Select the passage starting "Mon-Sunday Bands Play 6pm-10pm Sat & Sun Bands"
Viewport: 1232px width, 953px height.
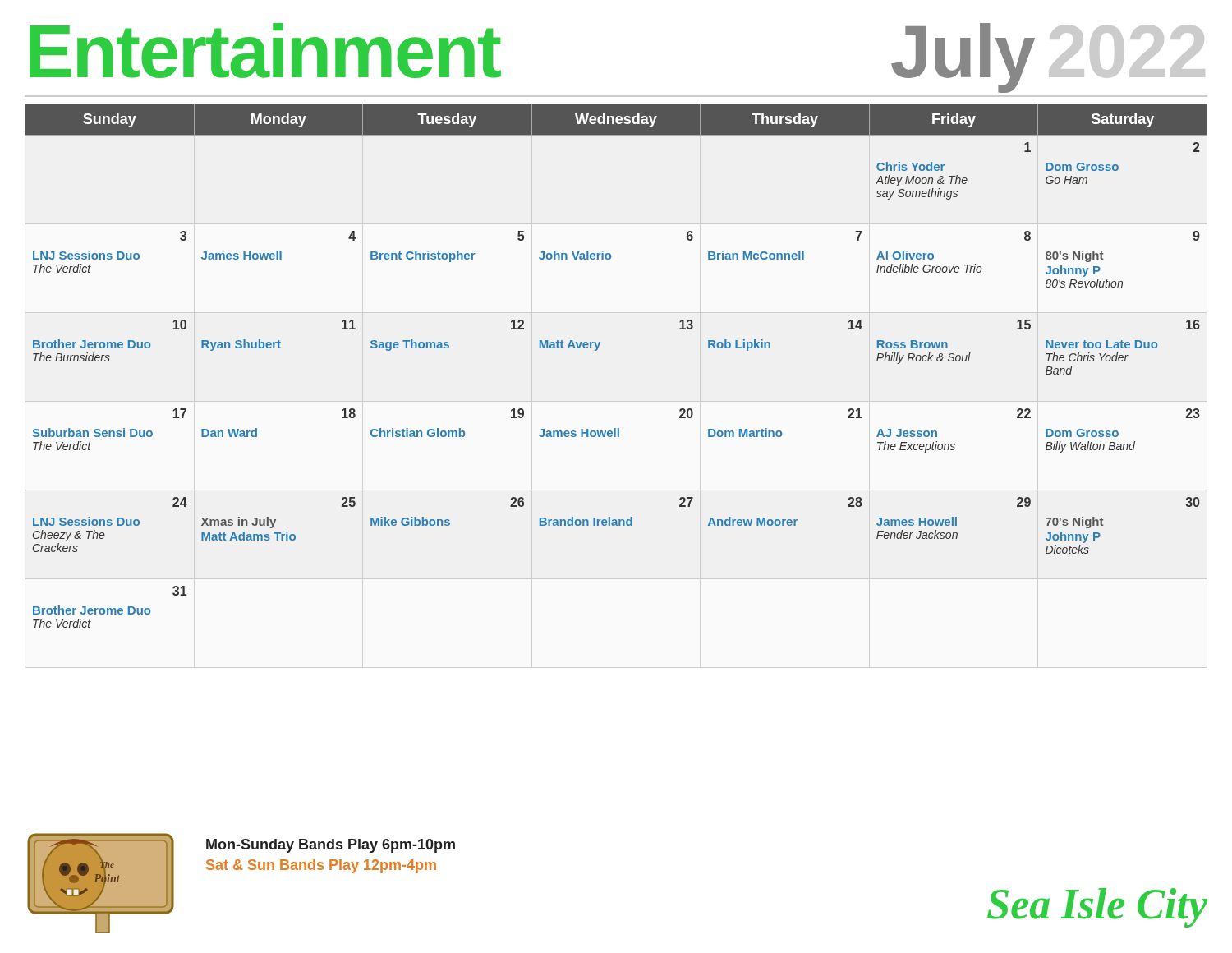pyautogui.click(x=331, y=846)
